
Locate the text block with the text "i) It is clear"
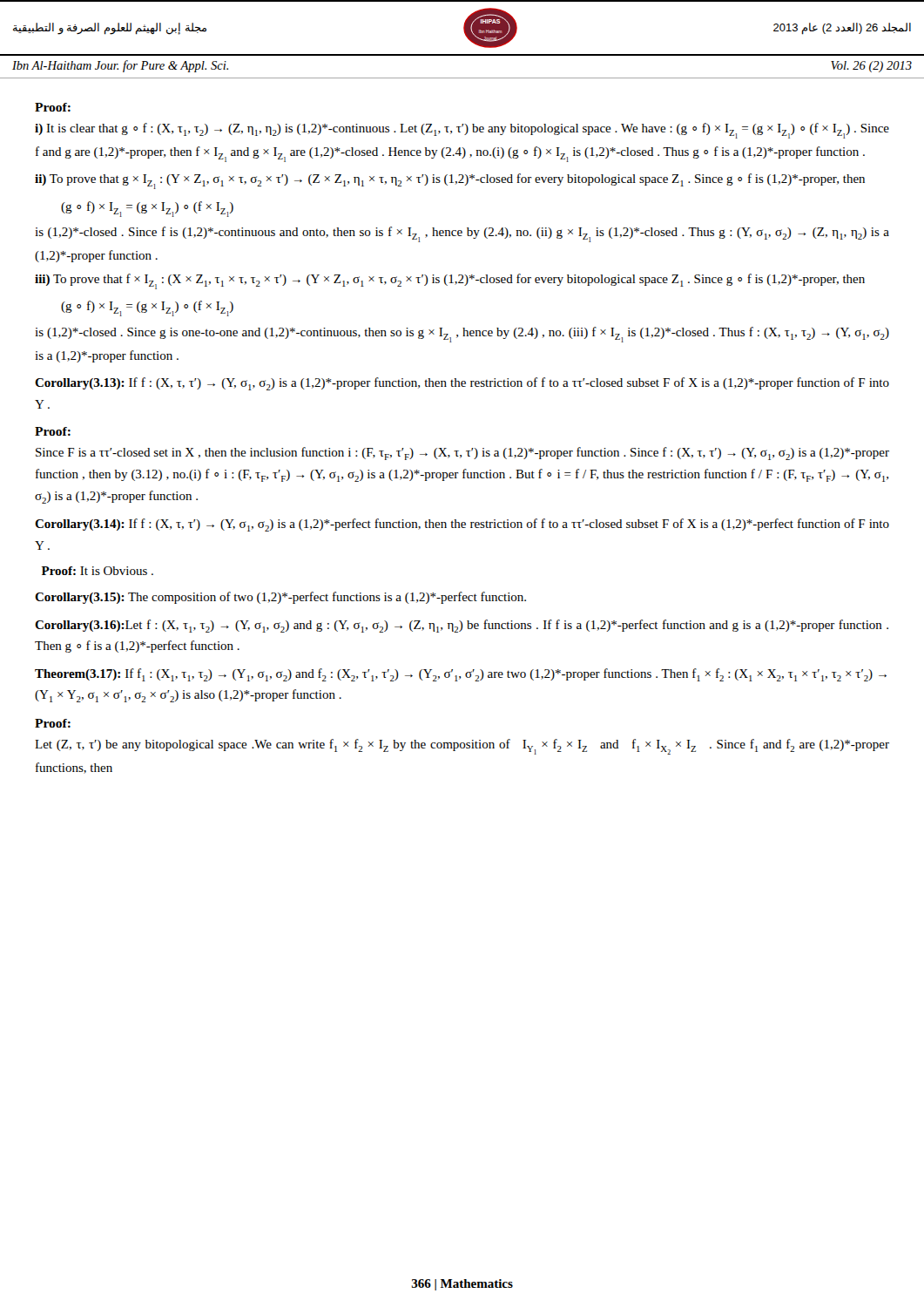462,143
